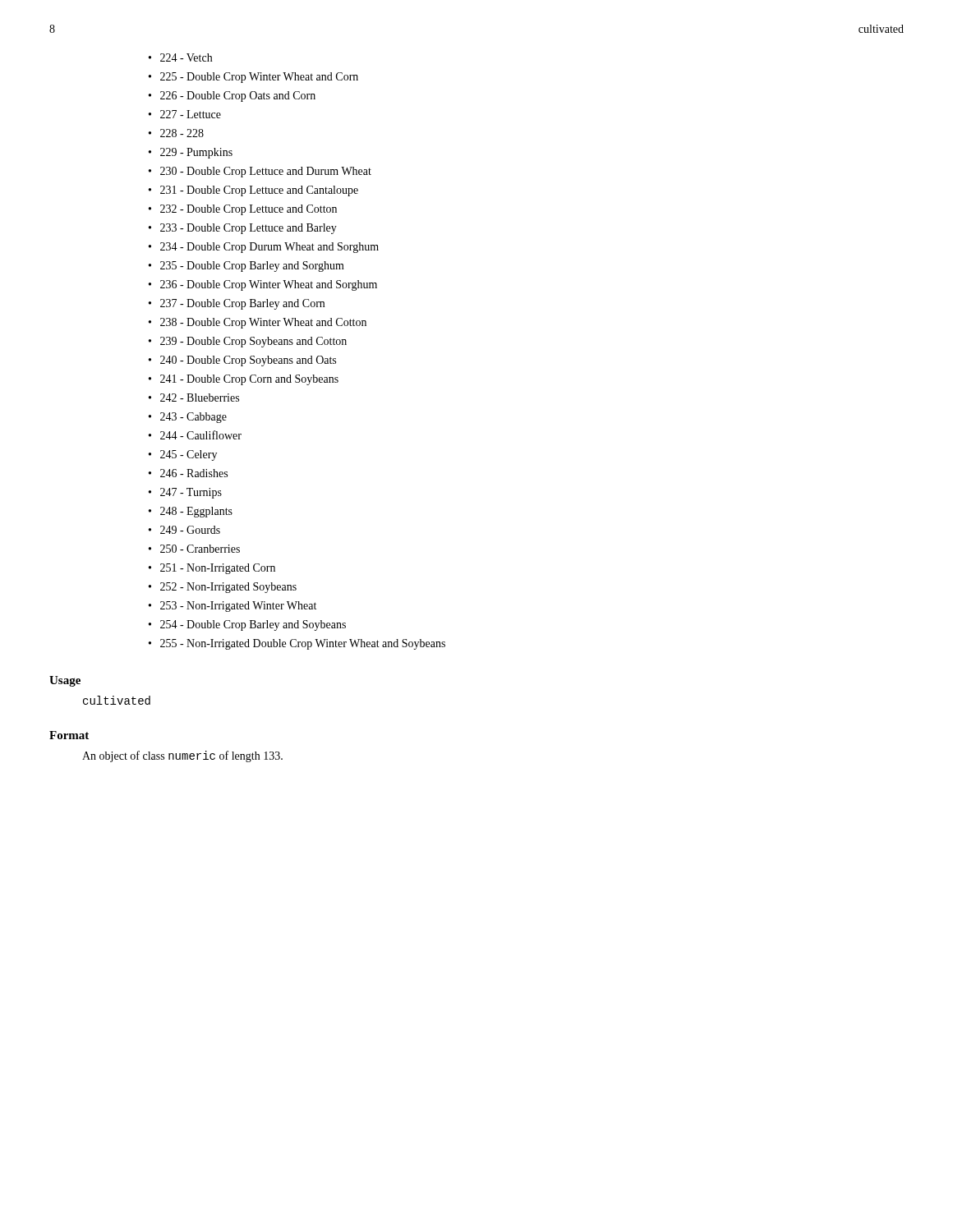Navigate to the element starting "• 246 - Radishes"

tap(188, 473)
